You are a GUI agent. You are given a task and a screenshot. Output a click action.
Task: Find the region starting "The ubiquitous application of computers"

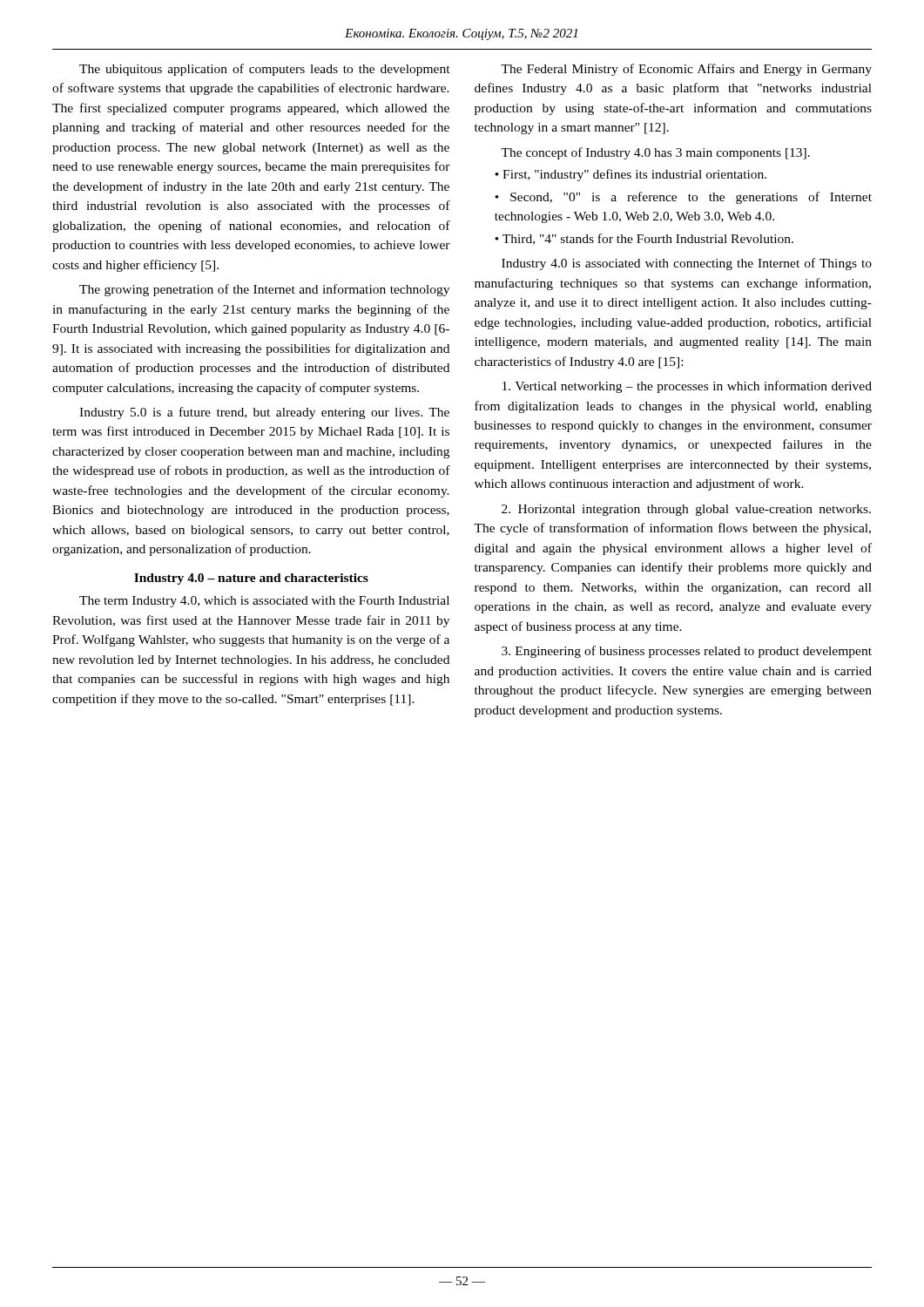coord(251,166)
